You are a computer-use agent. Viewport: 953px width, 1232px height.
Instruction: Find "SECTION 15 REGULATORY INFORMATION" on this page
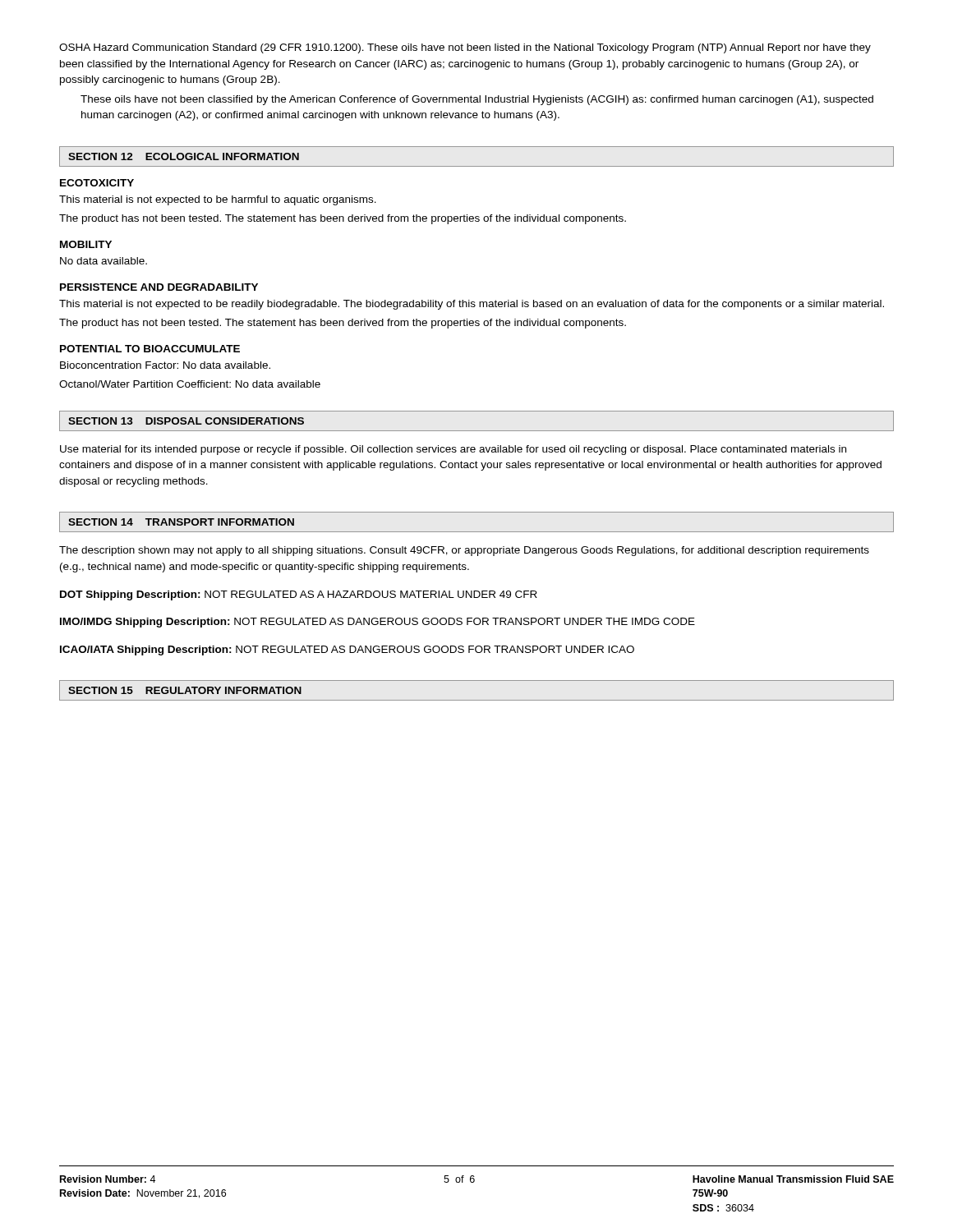(185, 691)
